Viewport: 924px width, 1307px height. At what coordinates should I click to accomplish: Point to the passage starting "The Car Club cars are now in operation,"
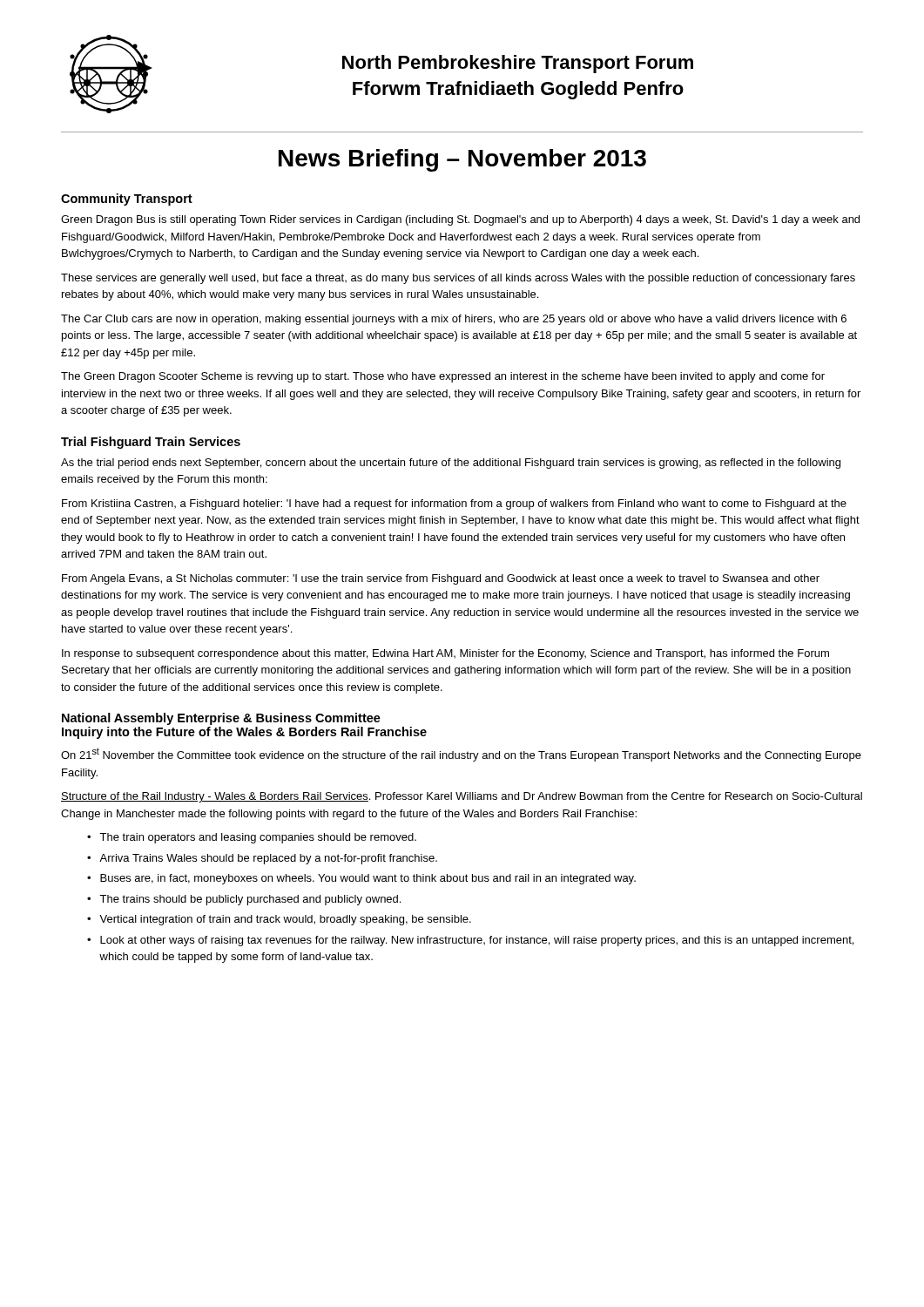(x=459, y=335)
